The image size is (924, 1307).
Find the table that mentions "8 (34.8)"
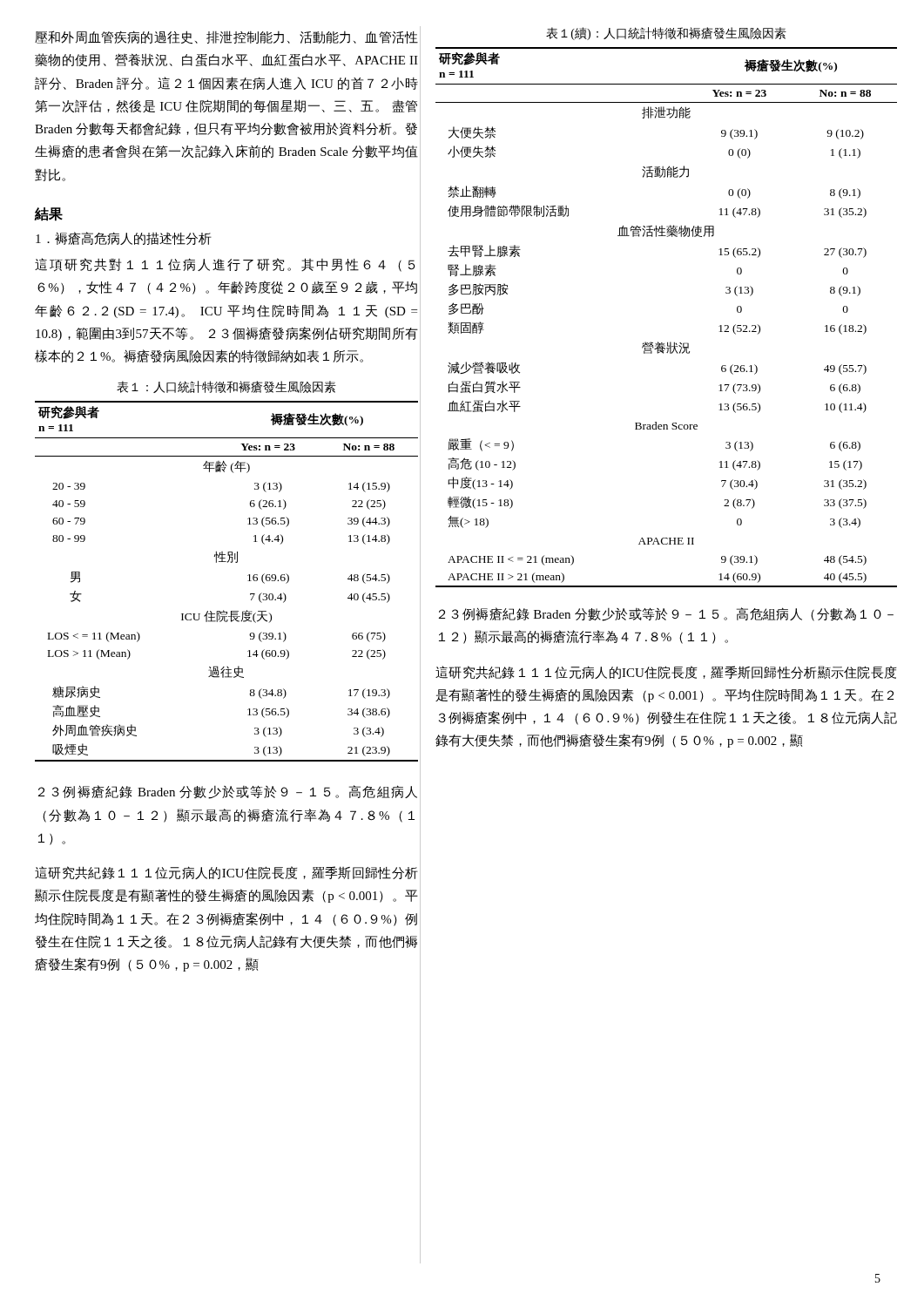pyautogui.click(x=226, y=581)
